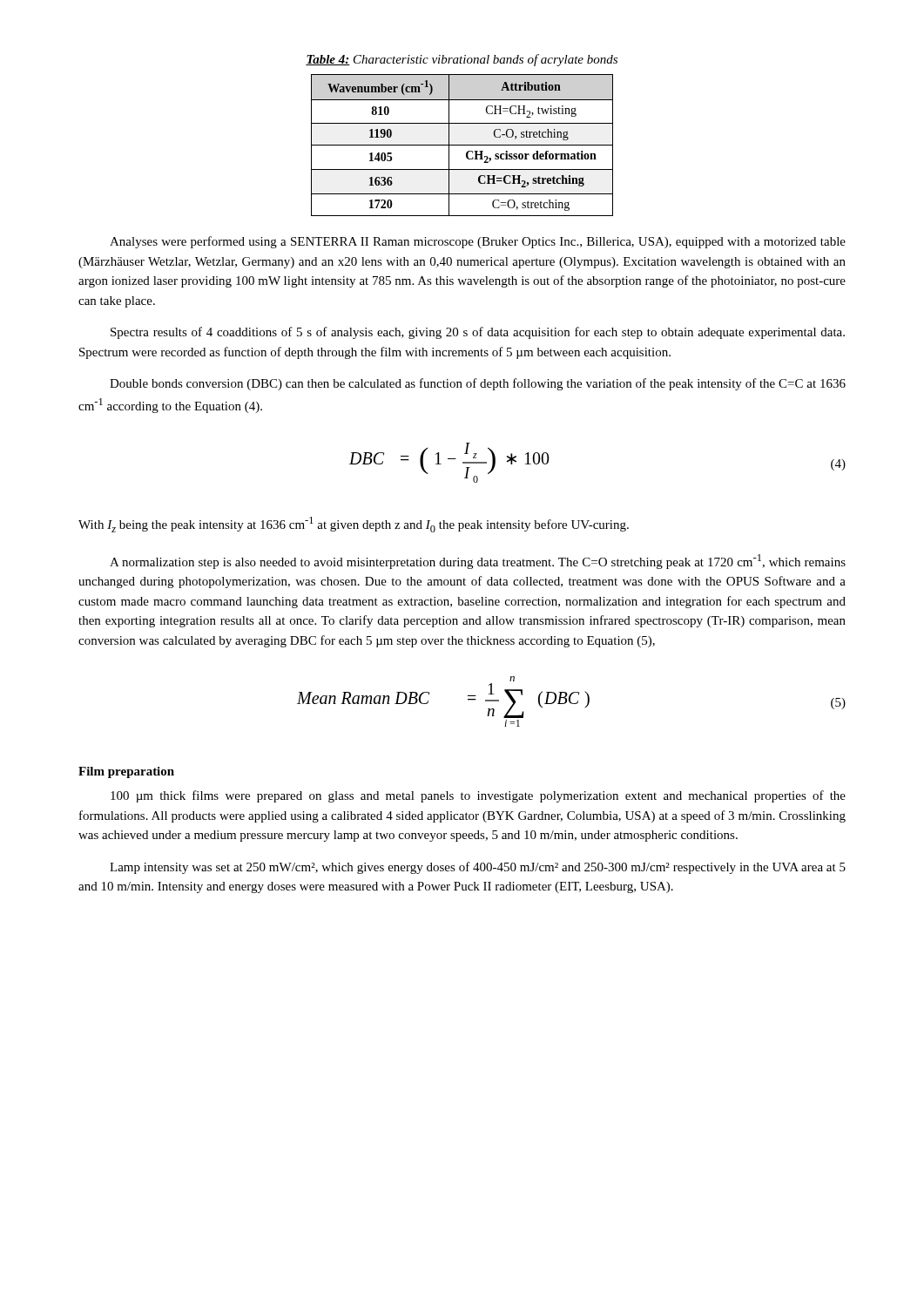Select the section header
924x1307 pixels.
click(126, 771)
